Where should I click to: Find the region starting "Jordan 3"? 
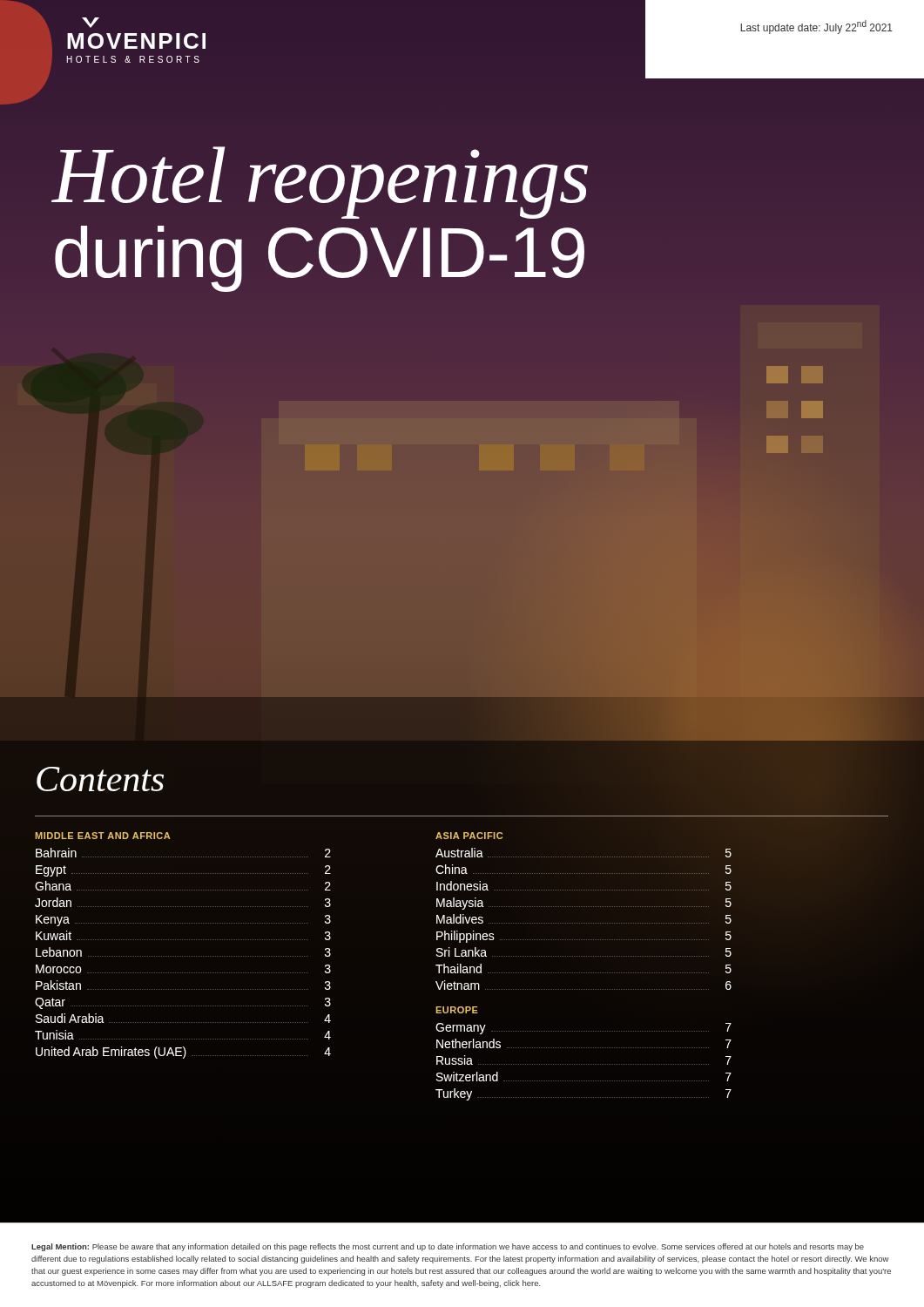[183, 903]
